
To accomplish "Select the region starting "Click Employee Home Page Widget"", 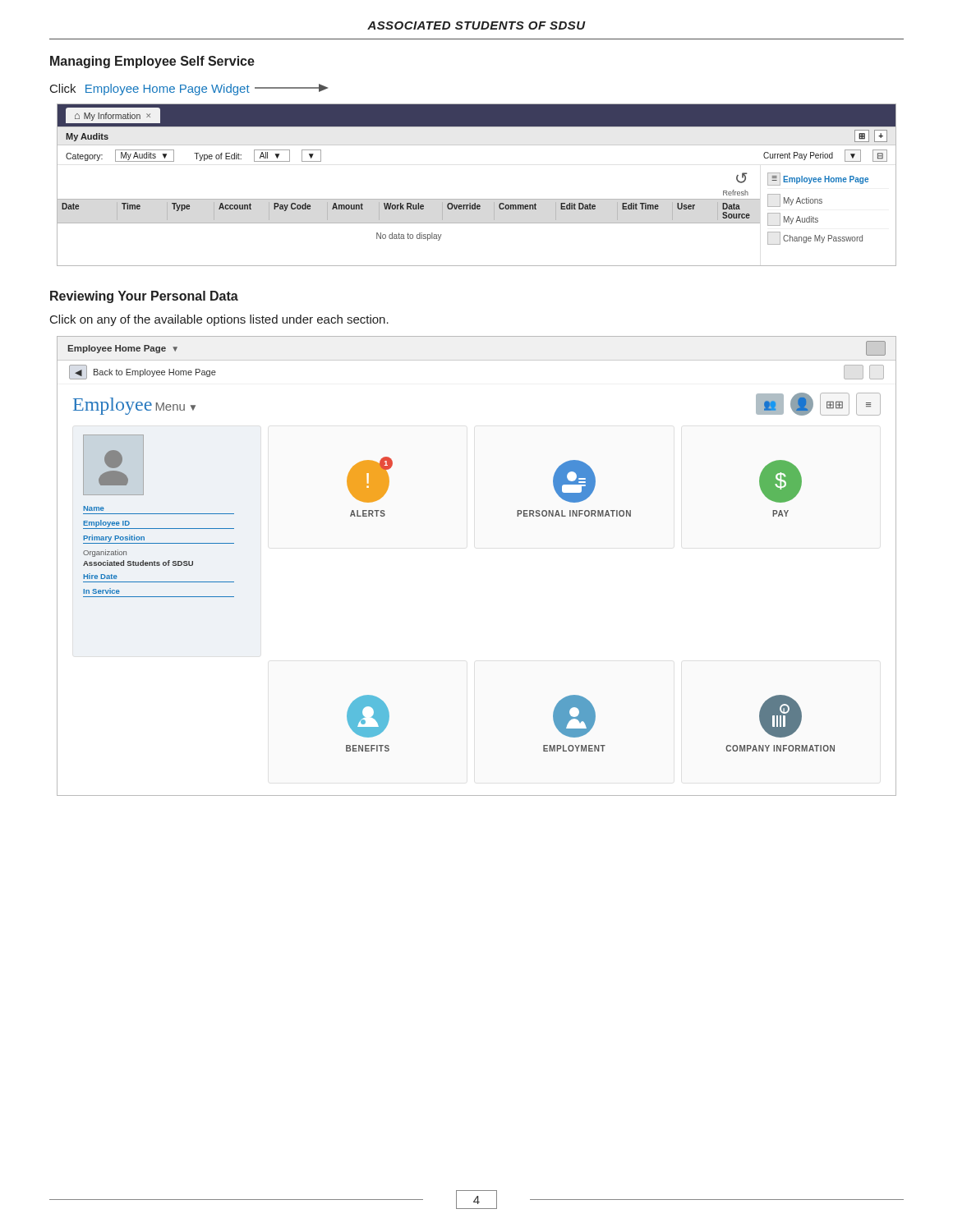I will pyautogui.click(x=189, y=88).
